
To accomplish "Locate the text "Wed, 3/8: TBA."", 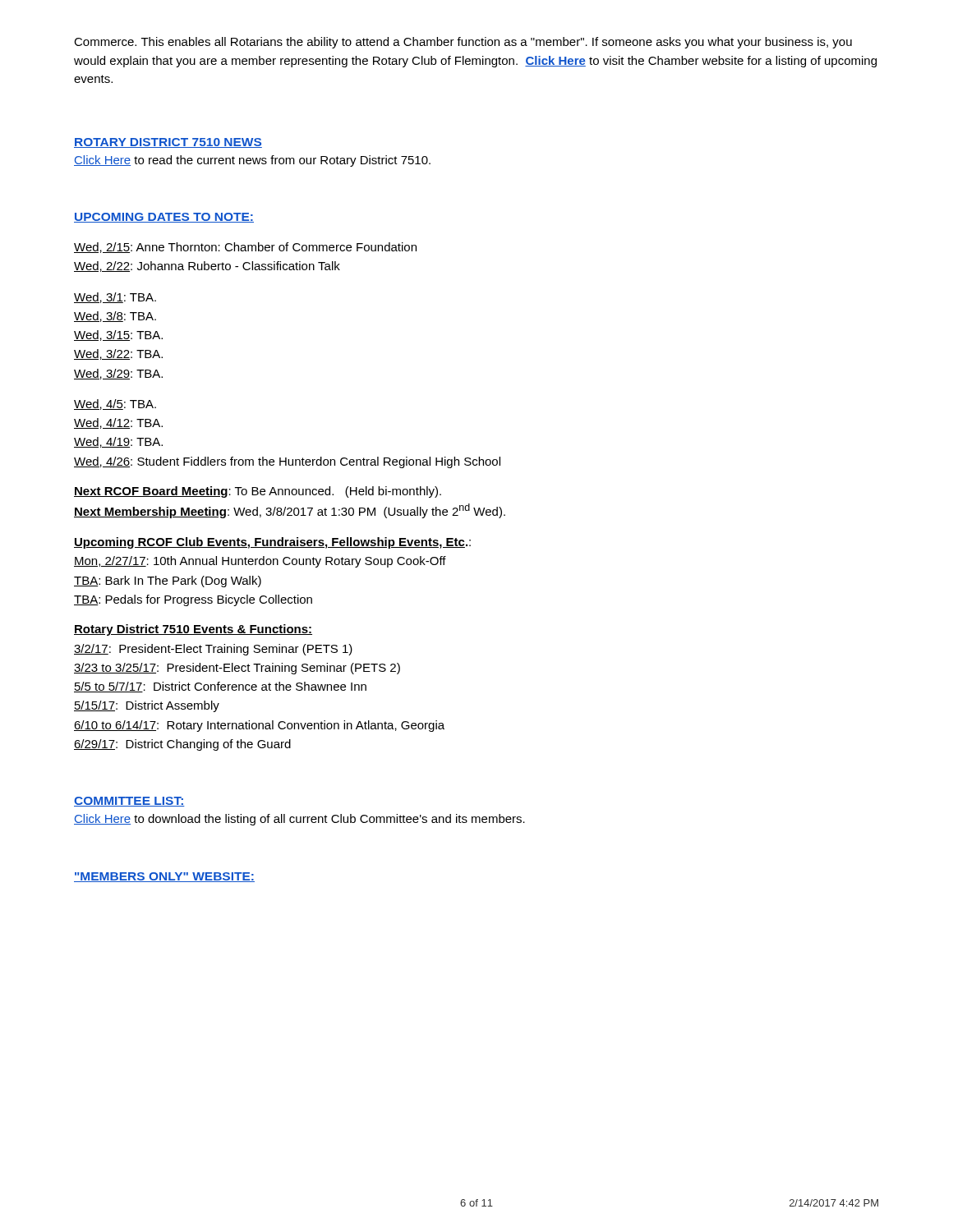I will click(x=116, y=316).
